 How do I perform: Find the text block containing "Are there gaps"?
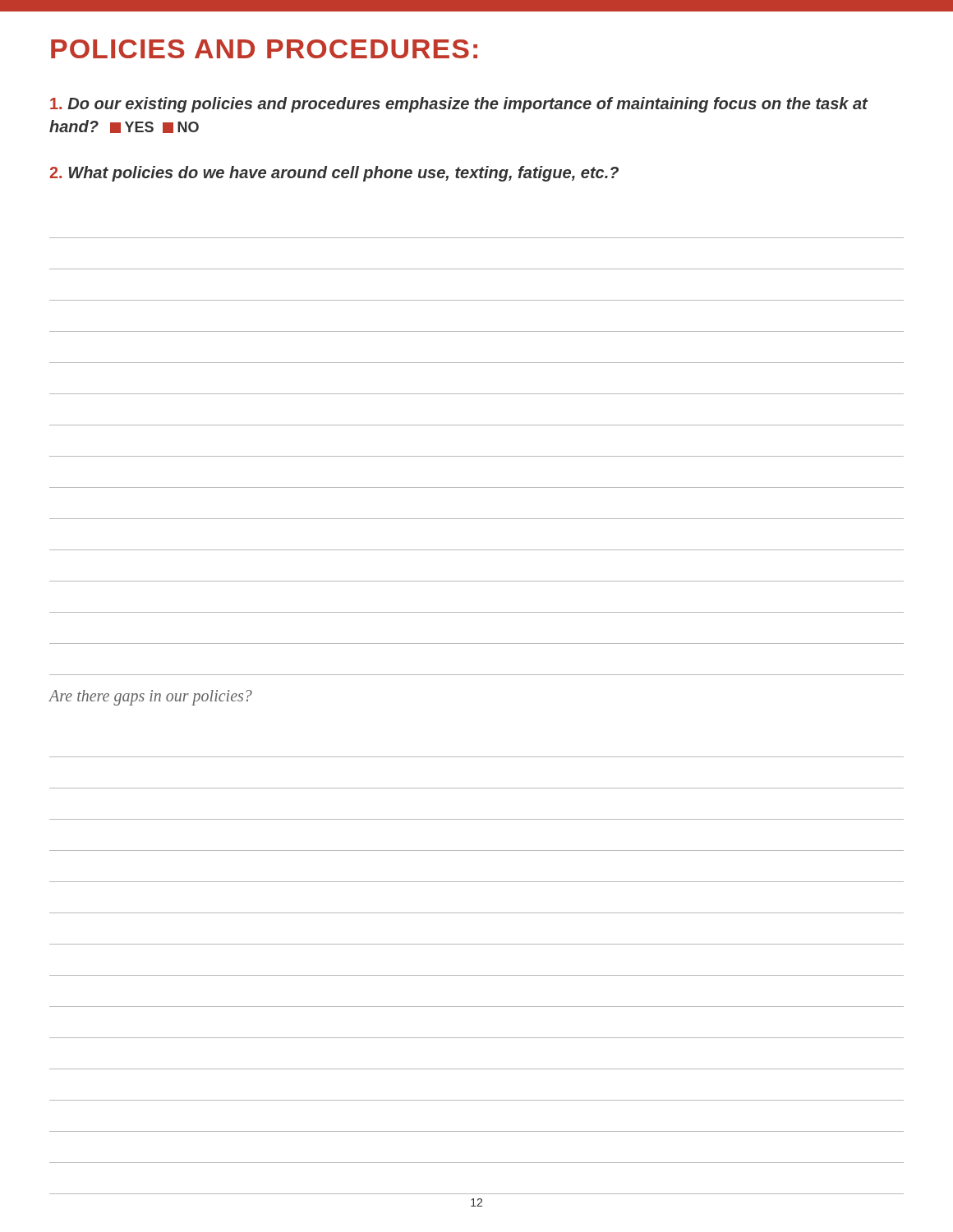151,696
